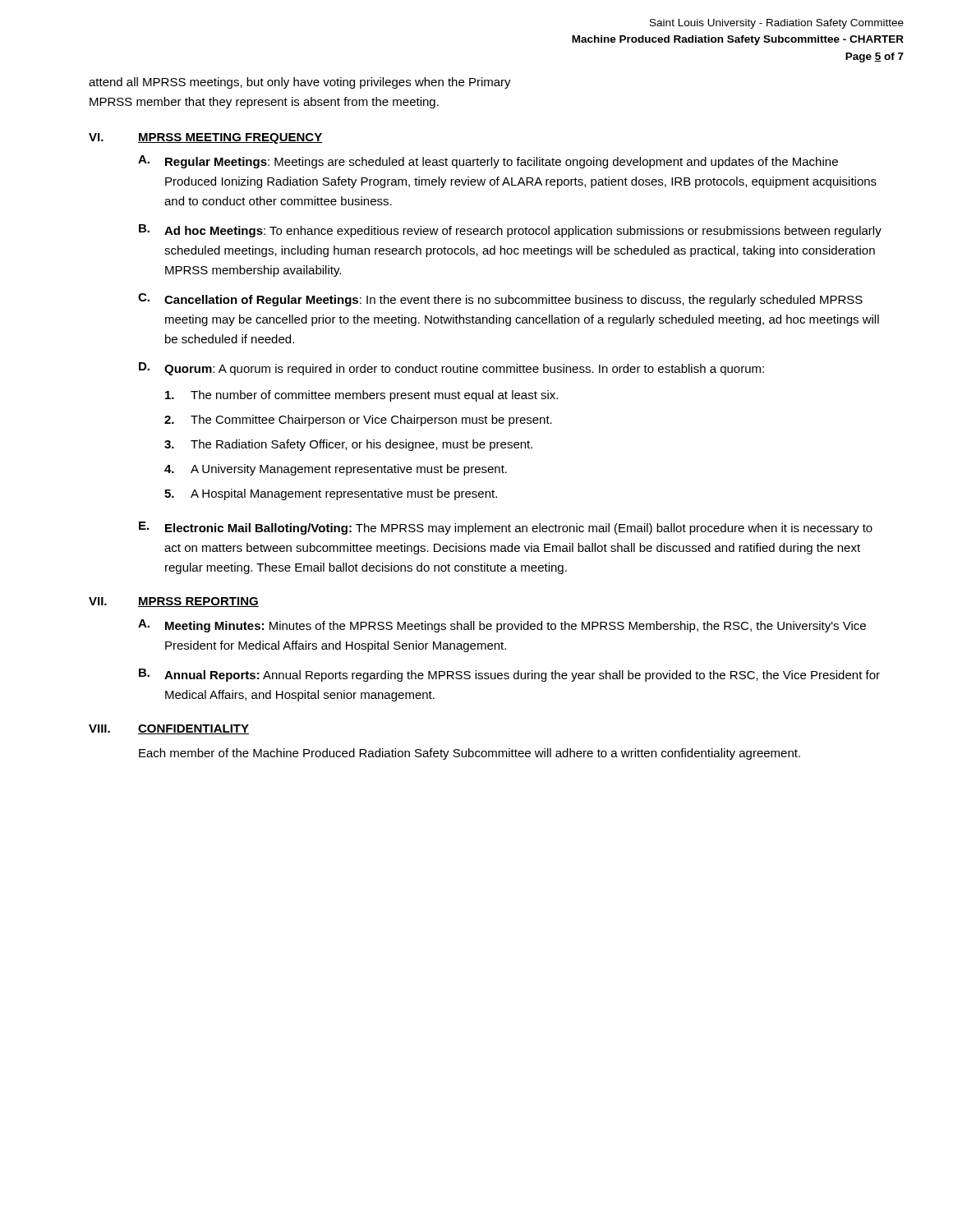Viewport: 953px width, 1232px height.
Task: Where is the passage that starts "B. Annual Reports:"?
Action: click(x=513, y=685)
